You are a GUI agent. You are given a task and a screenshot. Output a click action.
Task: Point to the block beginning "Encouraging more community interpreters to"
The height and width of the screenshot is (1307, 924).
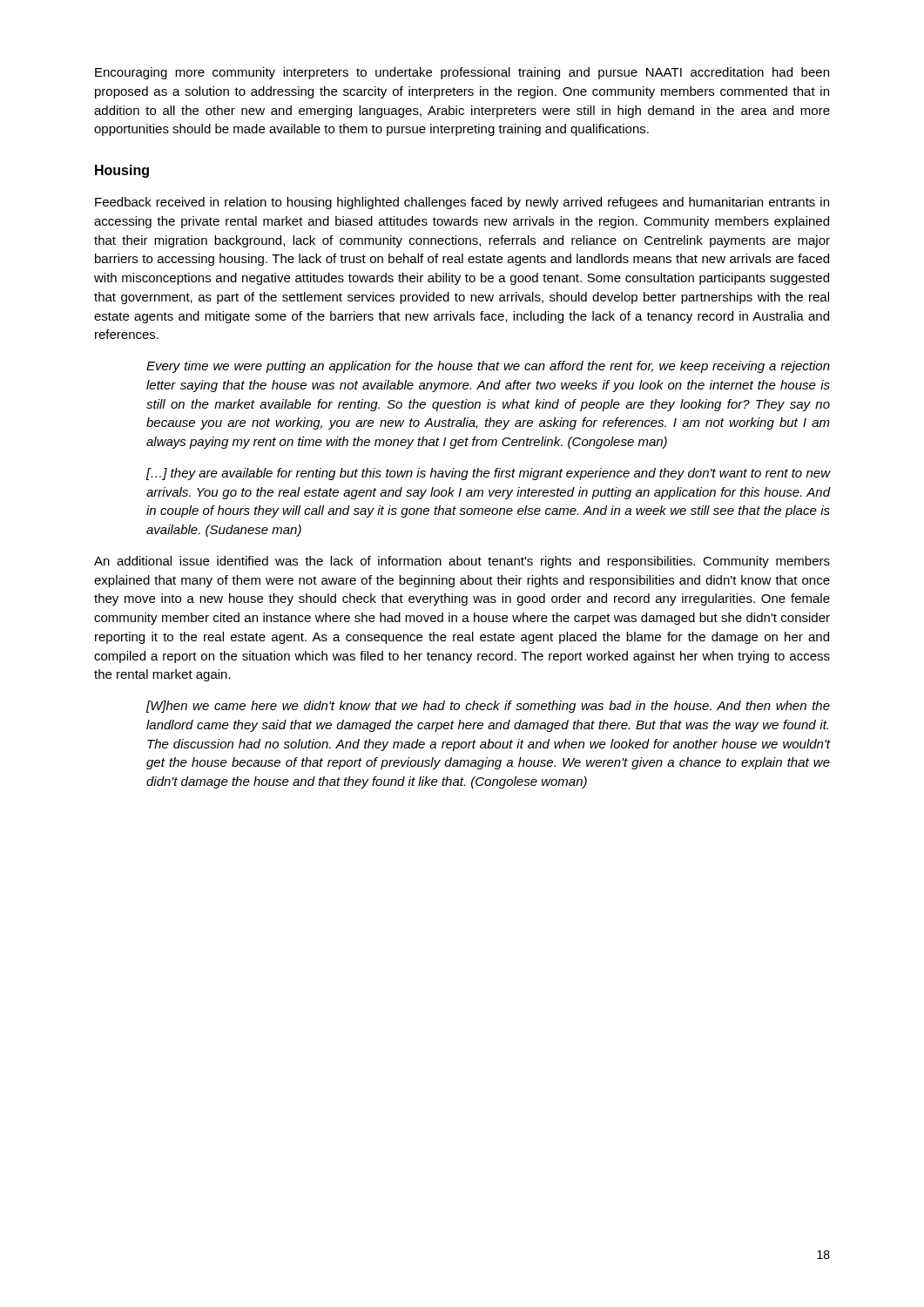[x=462, y=100]
